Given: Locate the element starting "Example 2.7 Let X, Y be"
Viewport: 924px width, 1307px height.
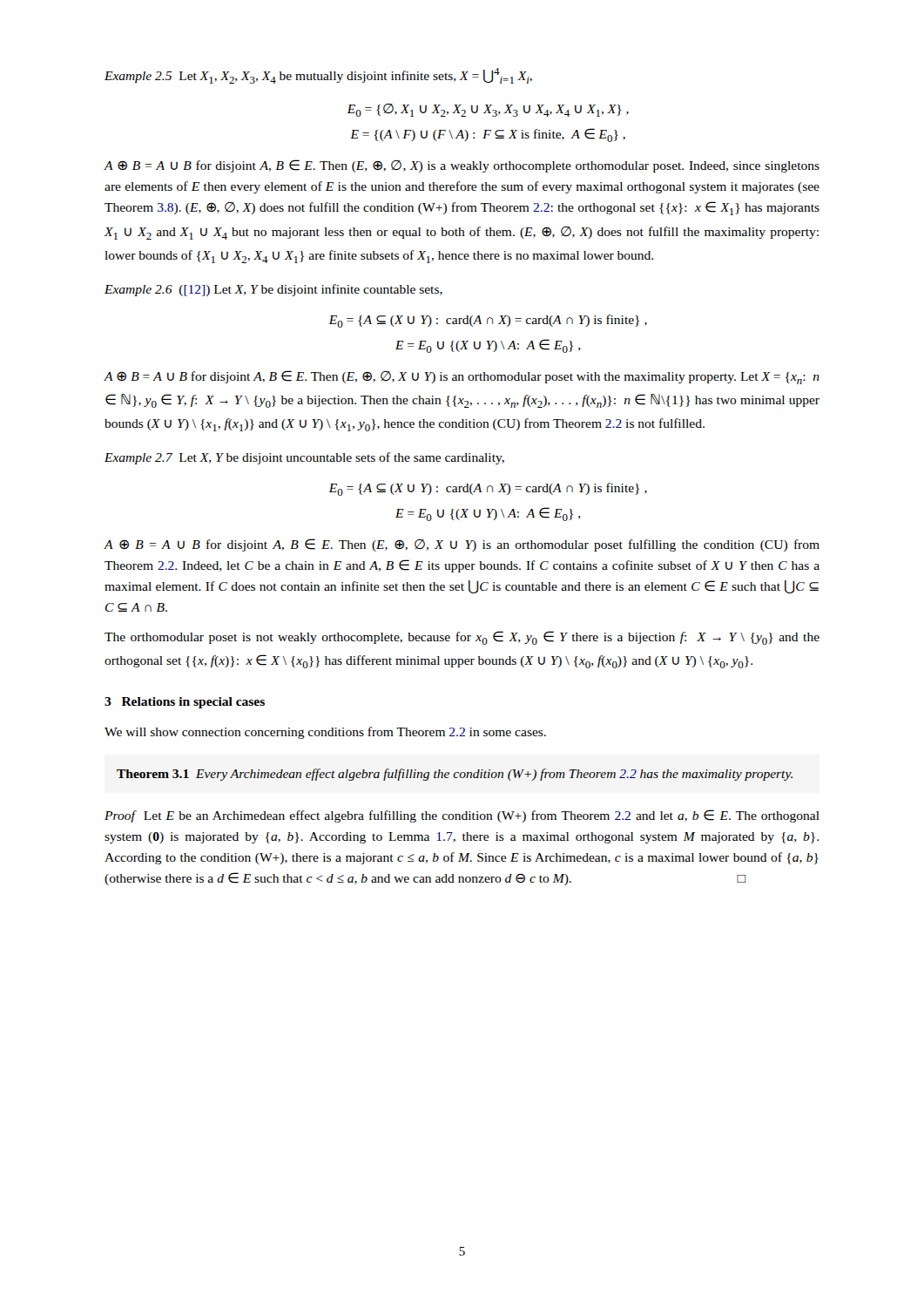Looking at the screenshot, I should 462,561.
